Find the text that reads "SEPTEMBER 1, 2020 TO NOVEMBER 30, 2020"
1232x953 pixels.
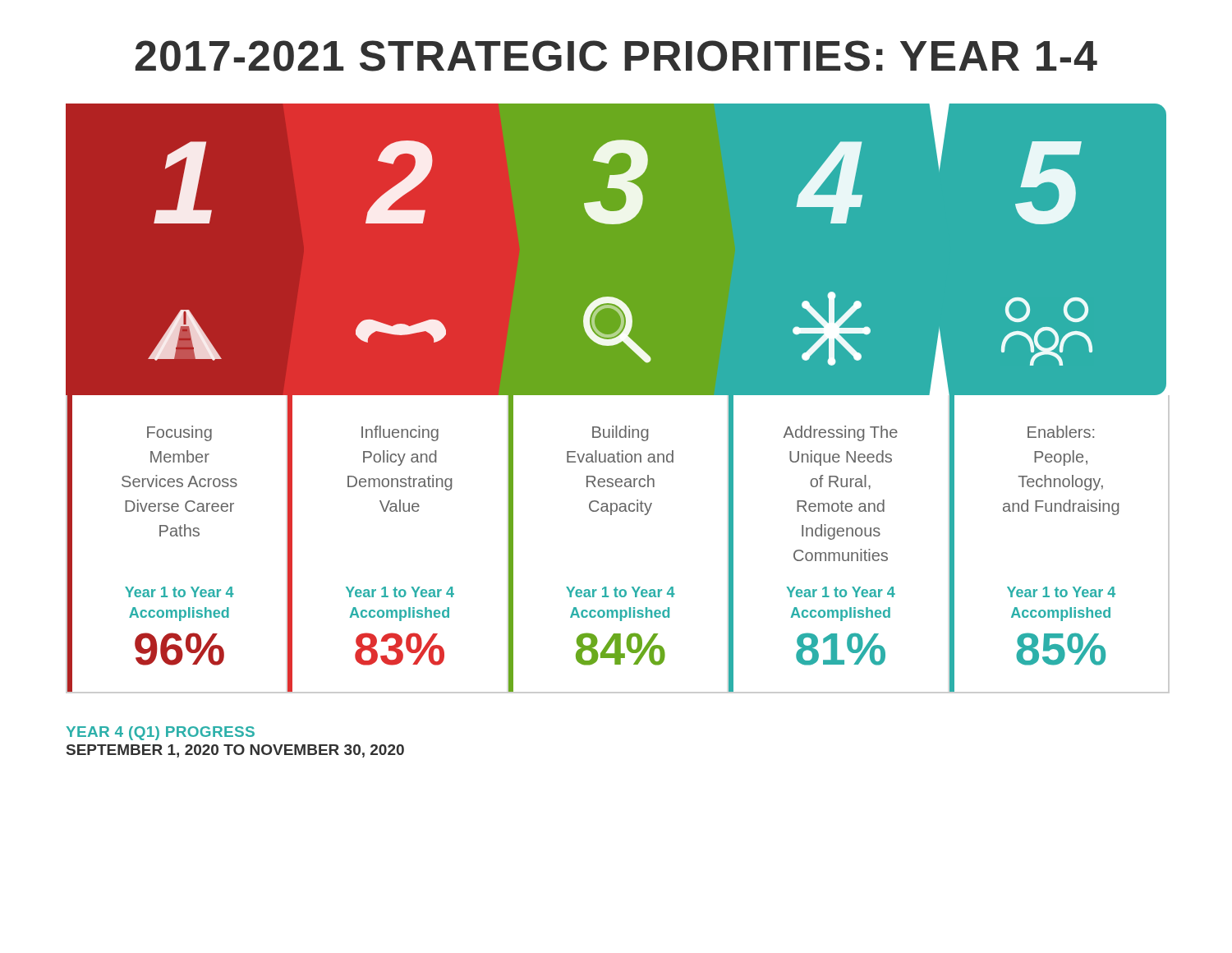tap(235, 750)
